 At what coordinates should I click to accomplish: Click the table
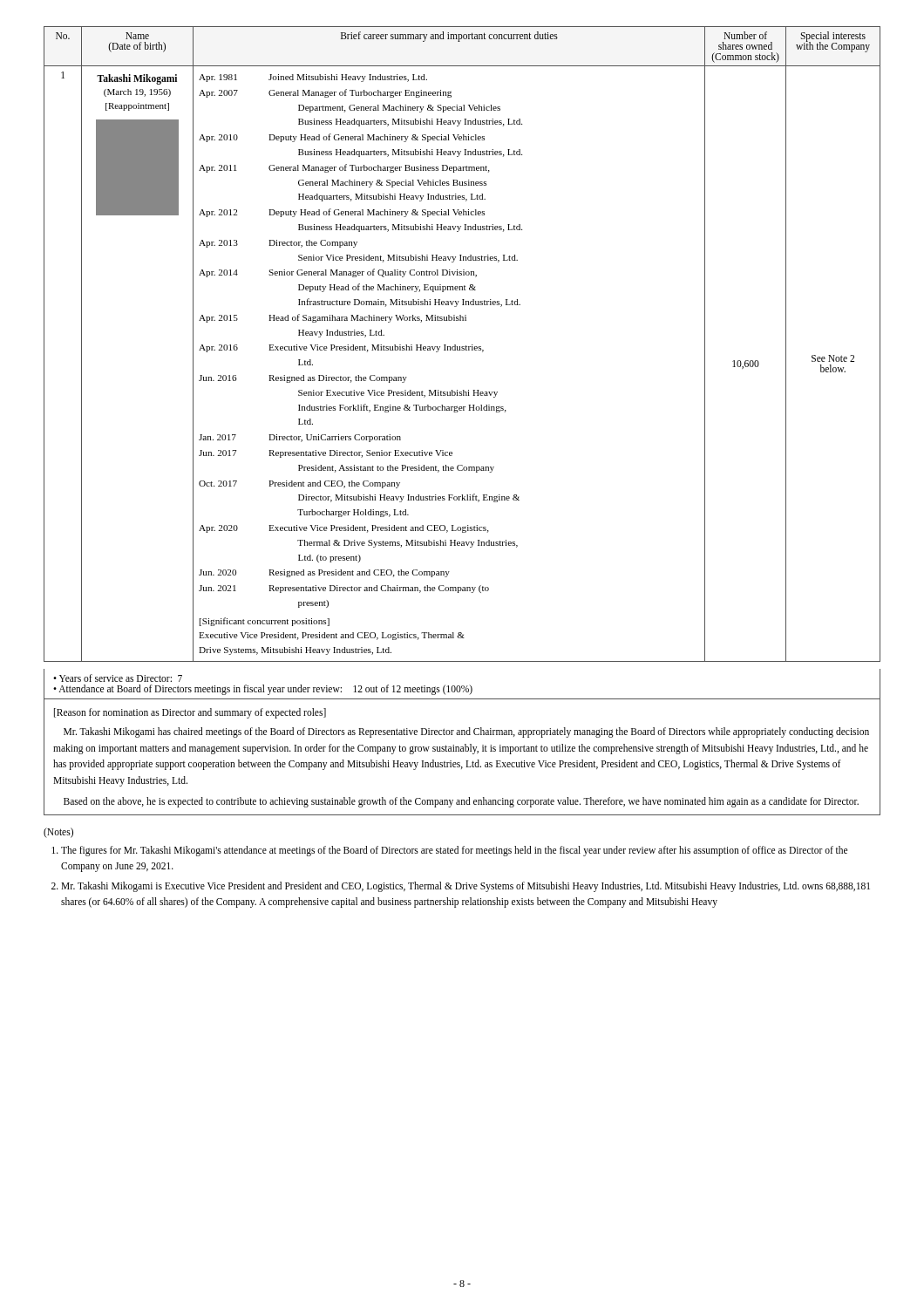462,344
